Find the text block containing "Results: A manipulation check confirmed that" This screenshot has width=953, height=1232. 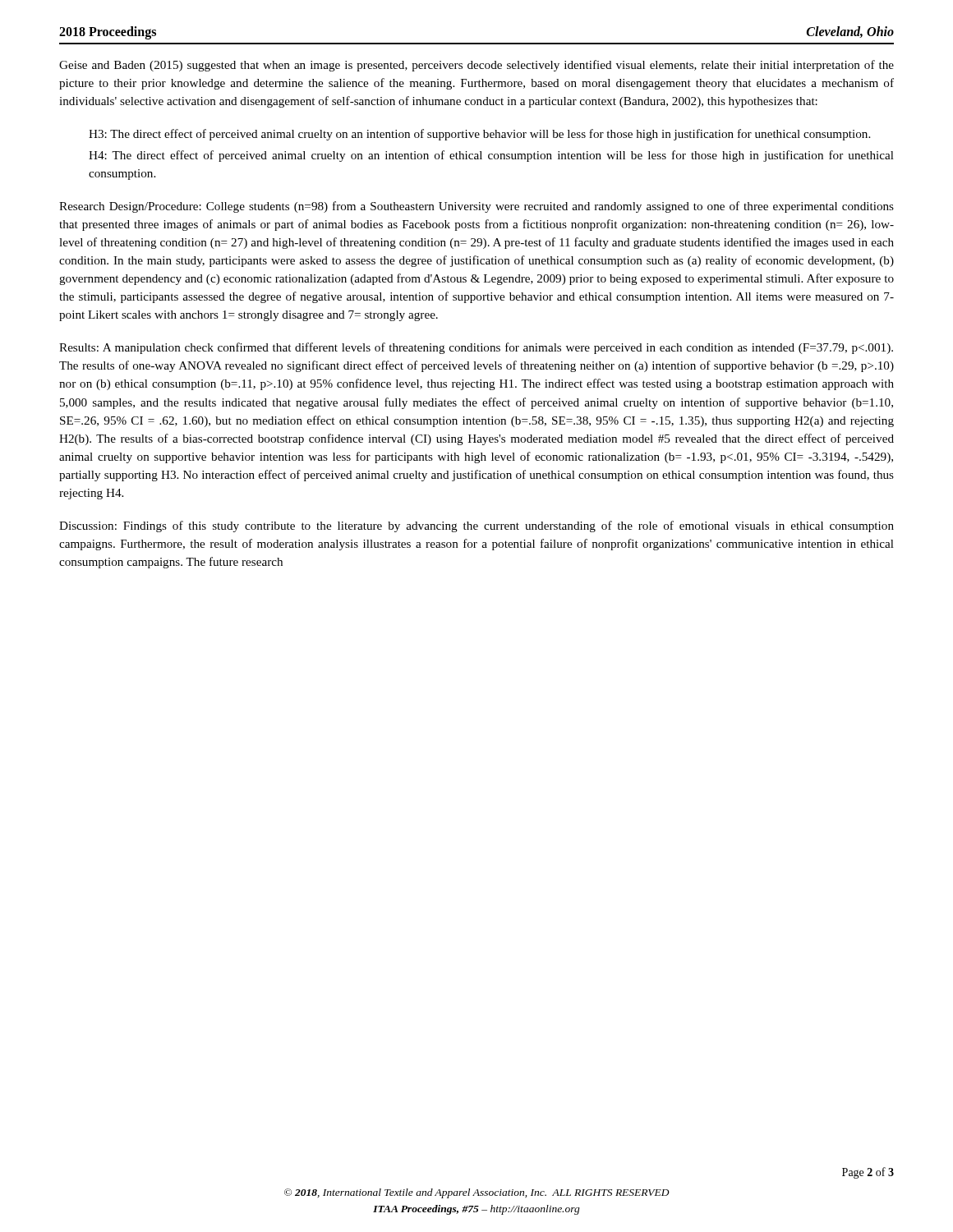476,420
